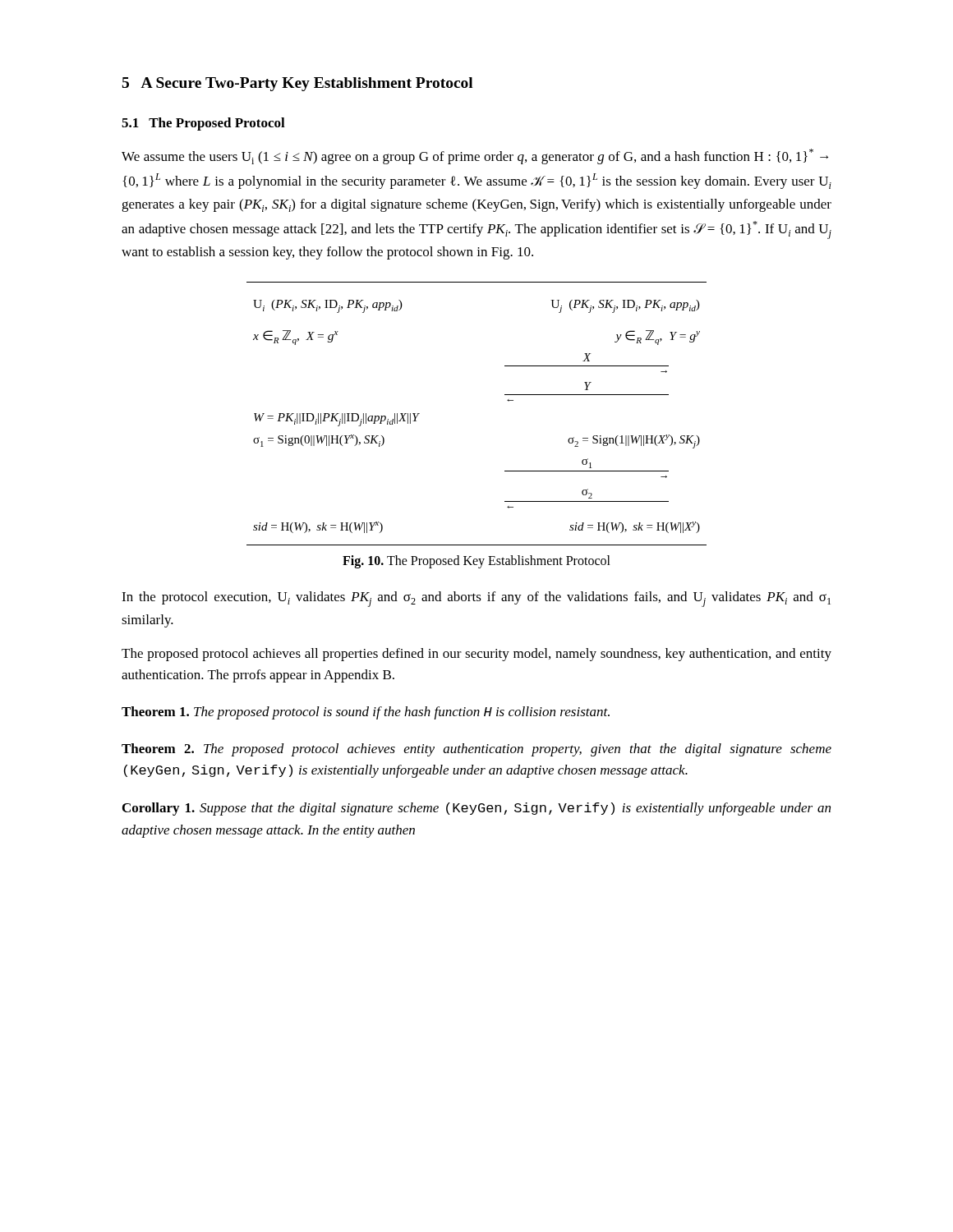Locate a schematic
Image resolution: width=953 pixels, height=1232 pixels.
(476, 414)
